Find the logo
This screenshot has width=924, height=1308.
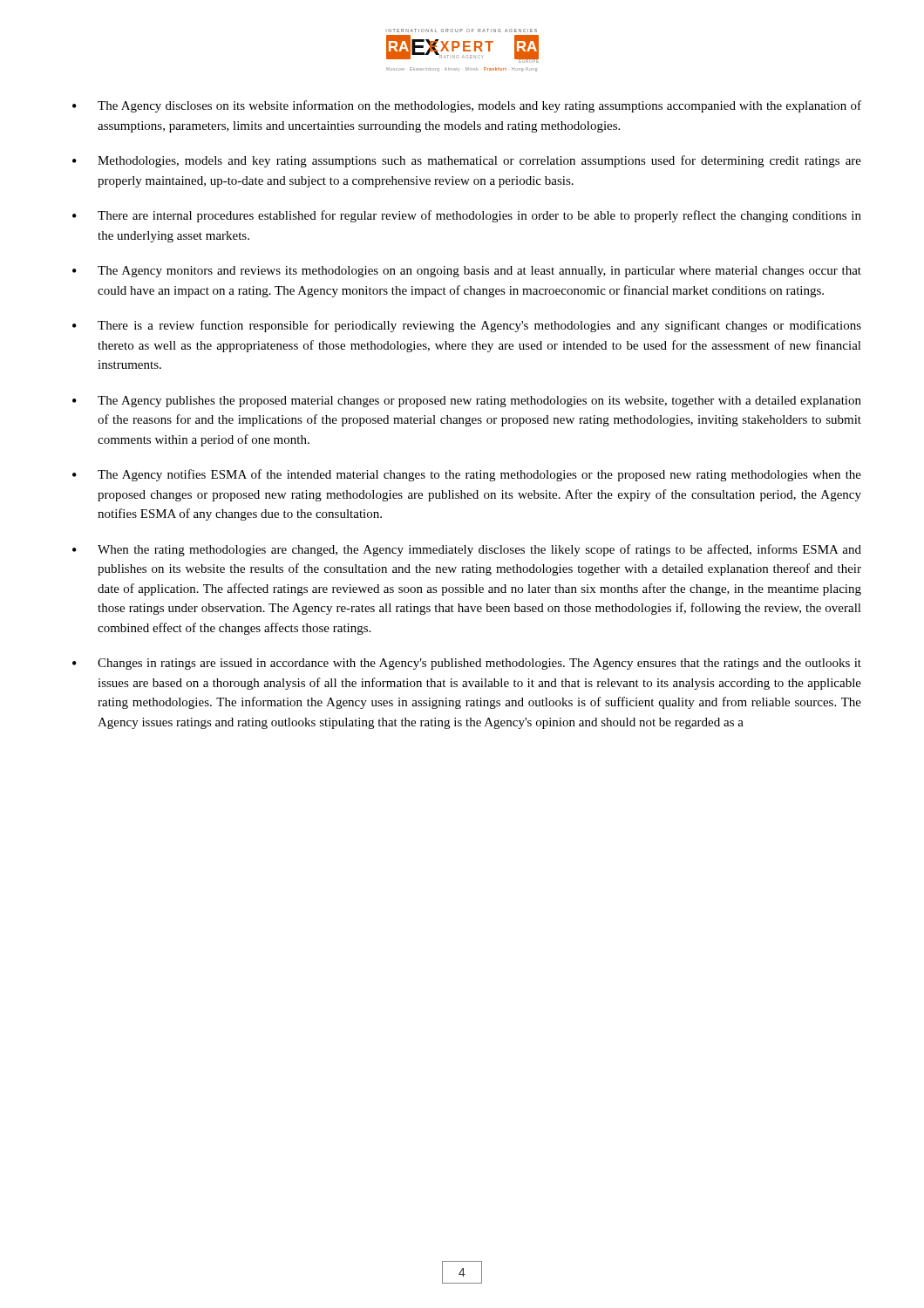click(462, 50)
